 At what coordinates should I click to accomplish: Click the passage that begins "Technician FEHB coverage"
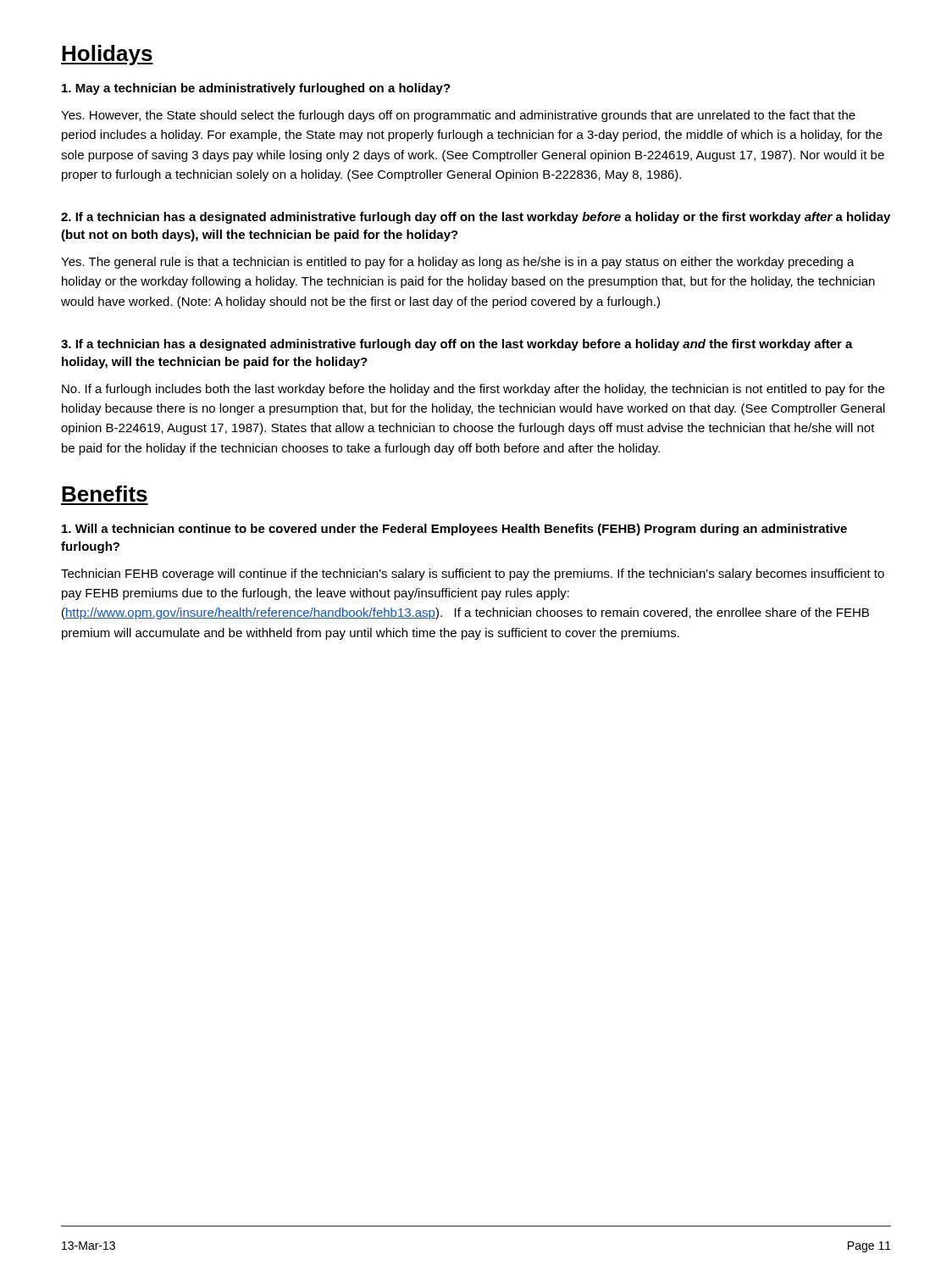(476, 603)
